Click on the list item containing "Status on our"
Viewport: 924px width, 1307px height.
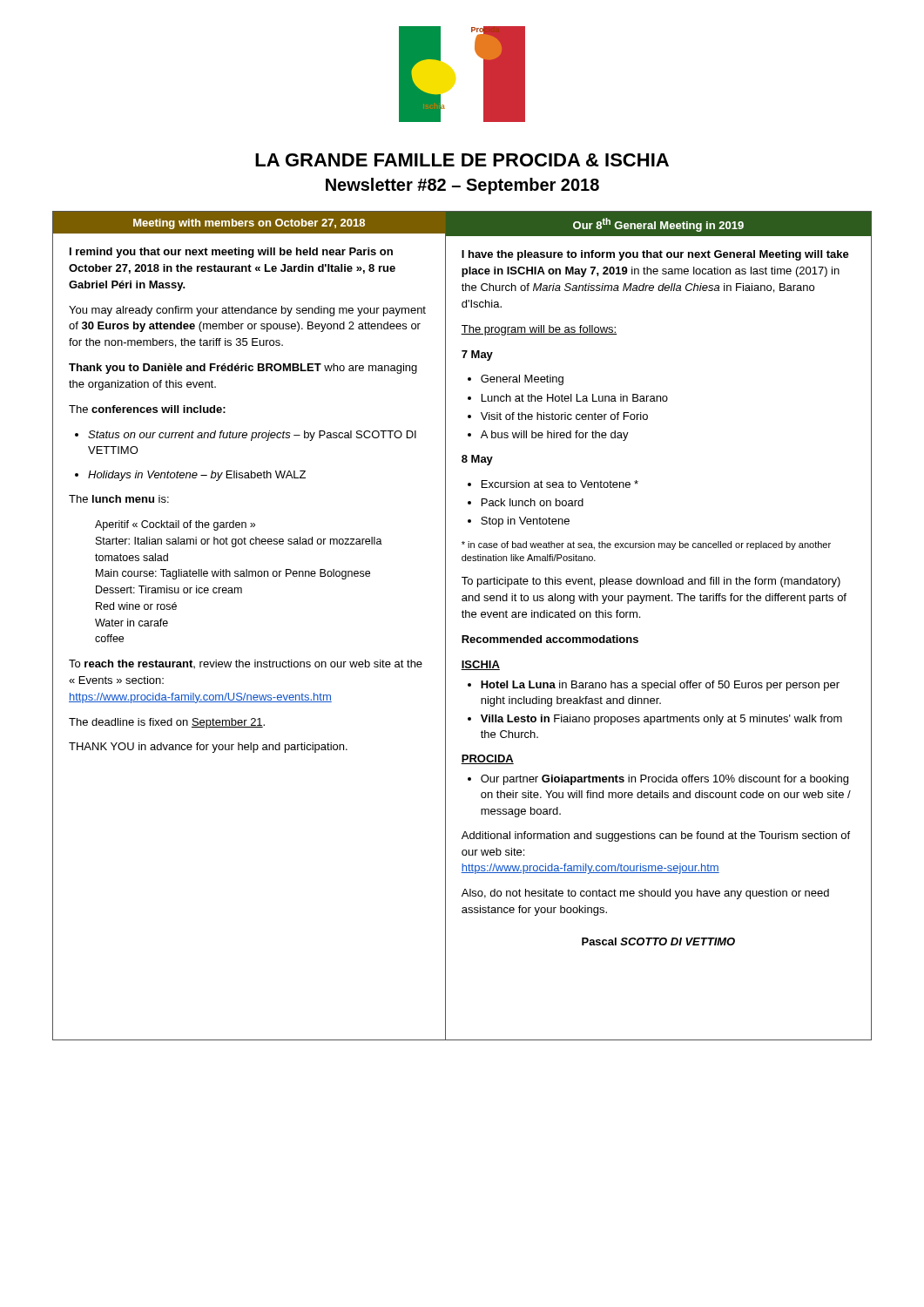(249, 442)
